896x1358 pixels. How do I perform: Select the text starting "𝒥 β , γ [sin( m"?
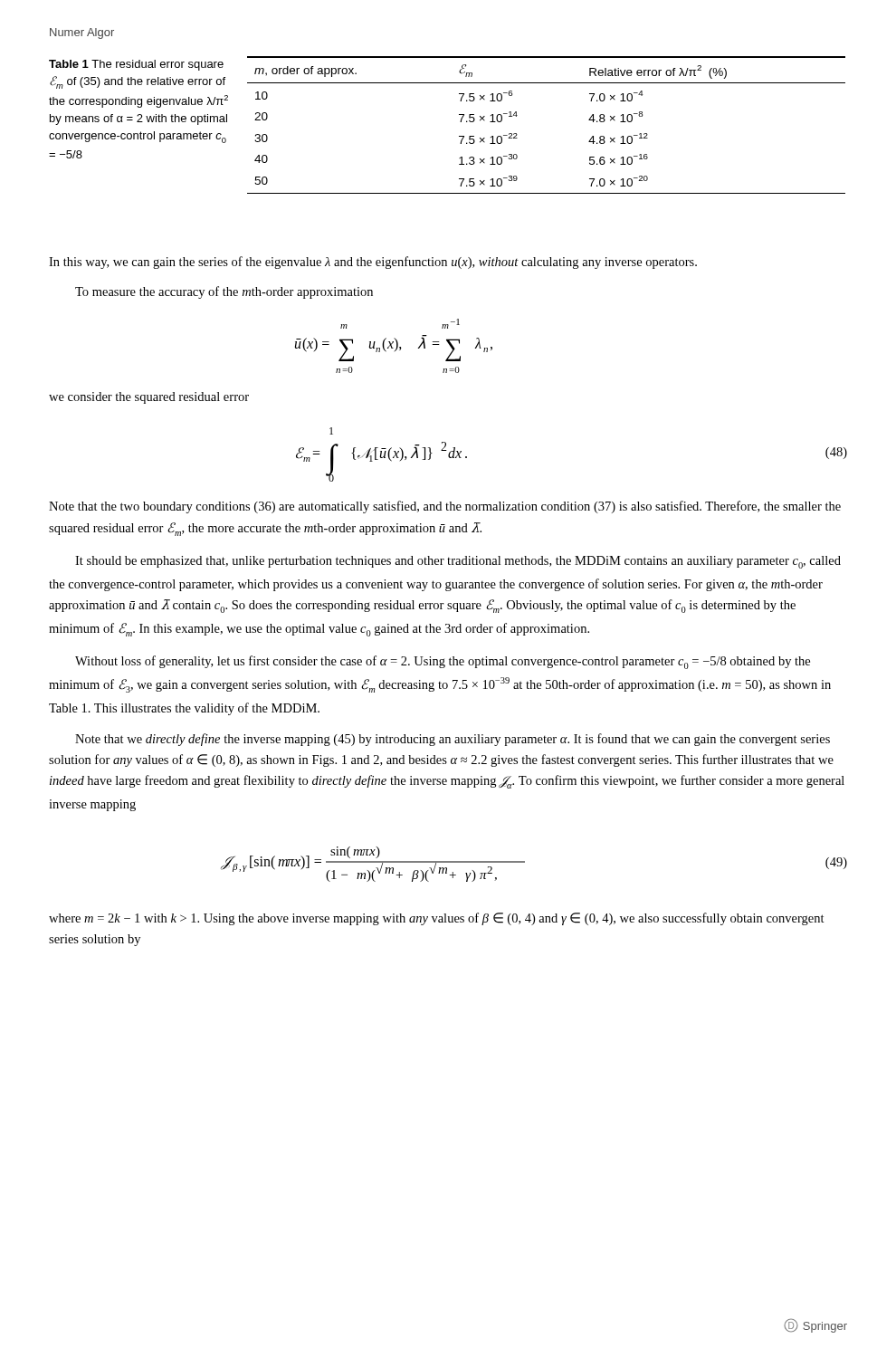click(x=534, y=863)
